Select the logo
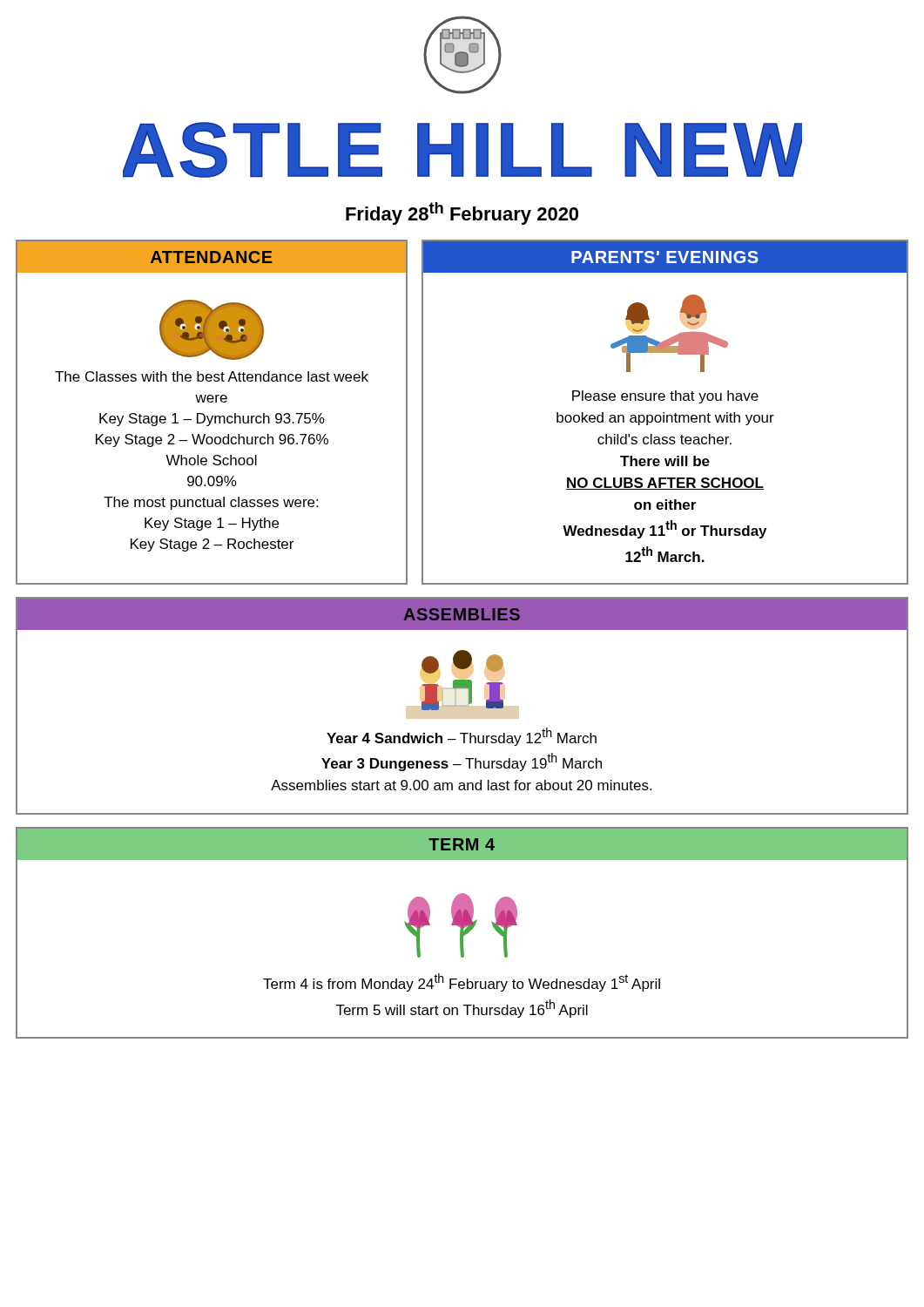This screenshot has width=924, height=1307. 462,55
